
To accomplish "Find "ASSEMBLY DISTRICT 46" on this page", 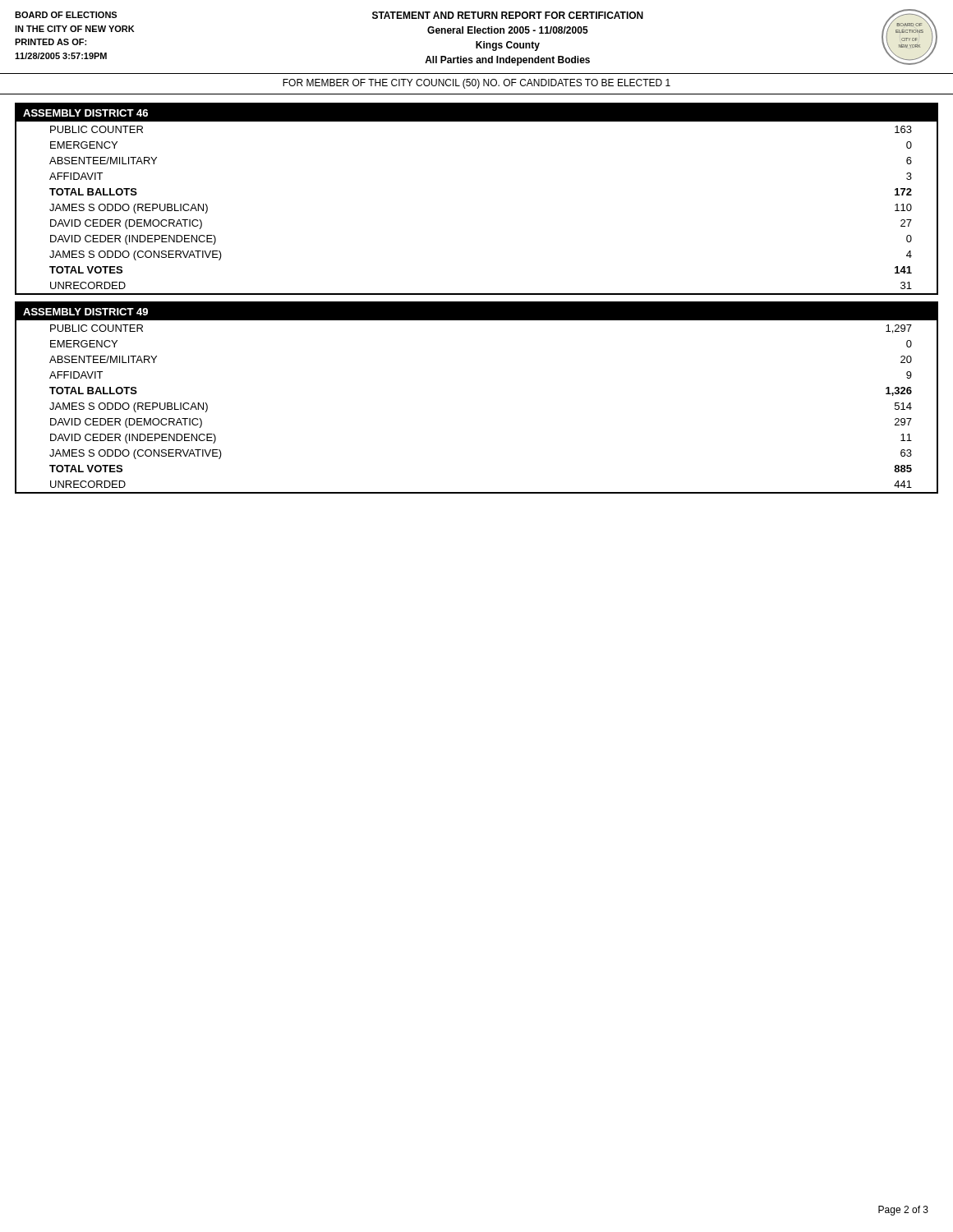I will pos(86,113).
